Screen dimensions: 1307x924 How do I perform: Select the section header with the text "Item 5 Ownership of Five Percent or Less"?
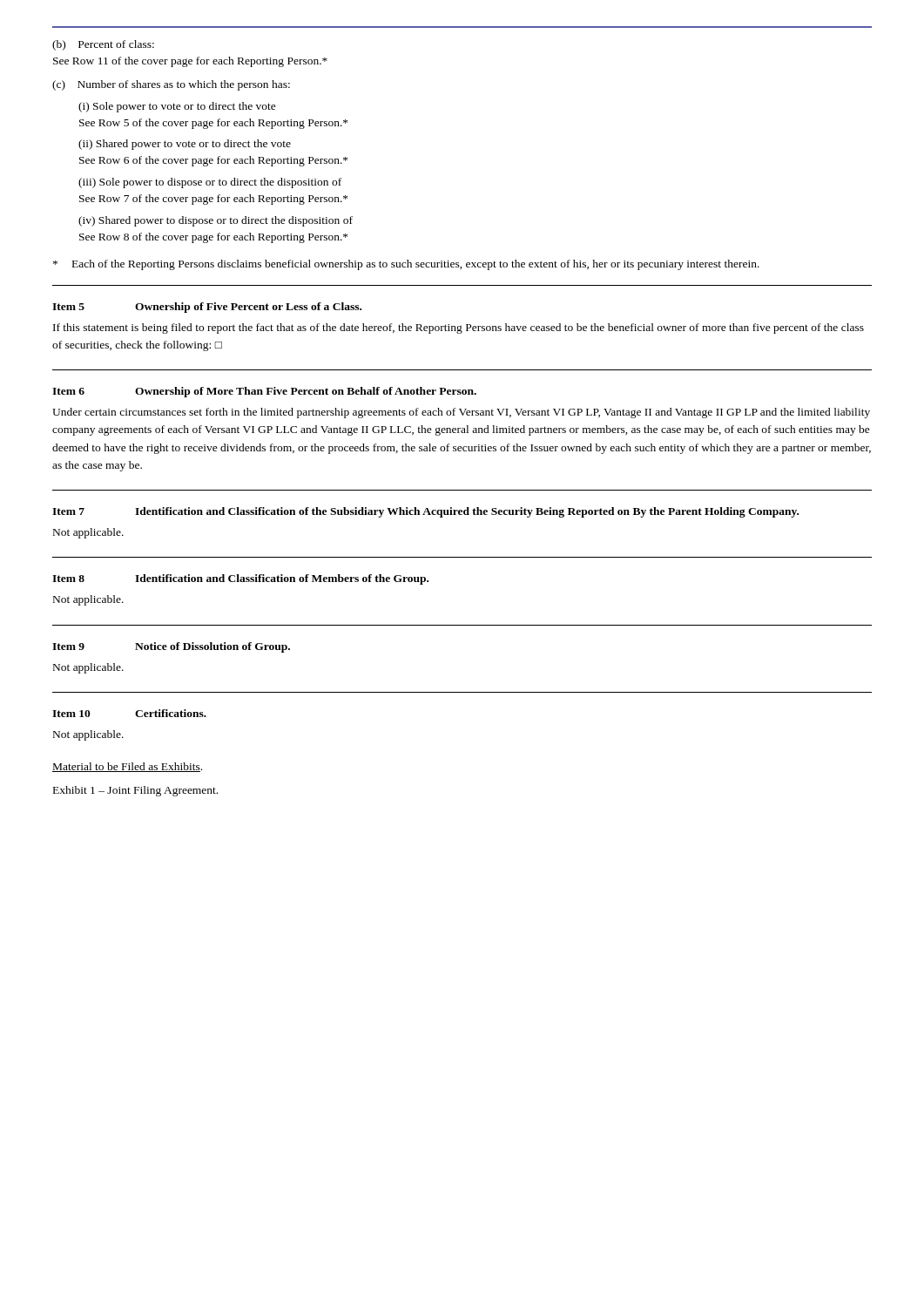point(207,306)
